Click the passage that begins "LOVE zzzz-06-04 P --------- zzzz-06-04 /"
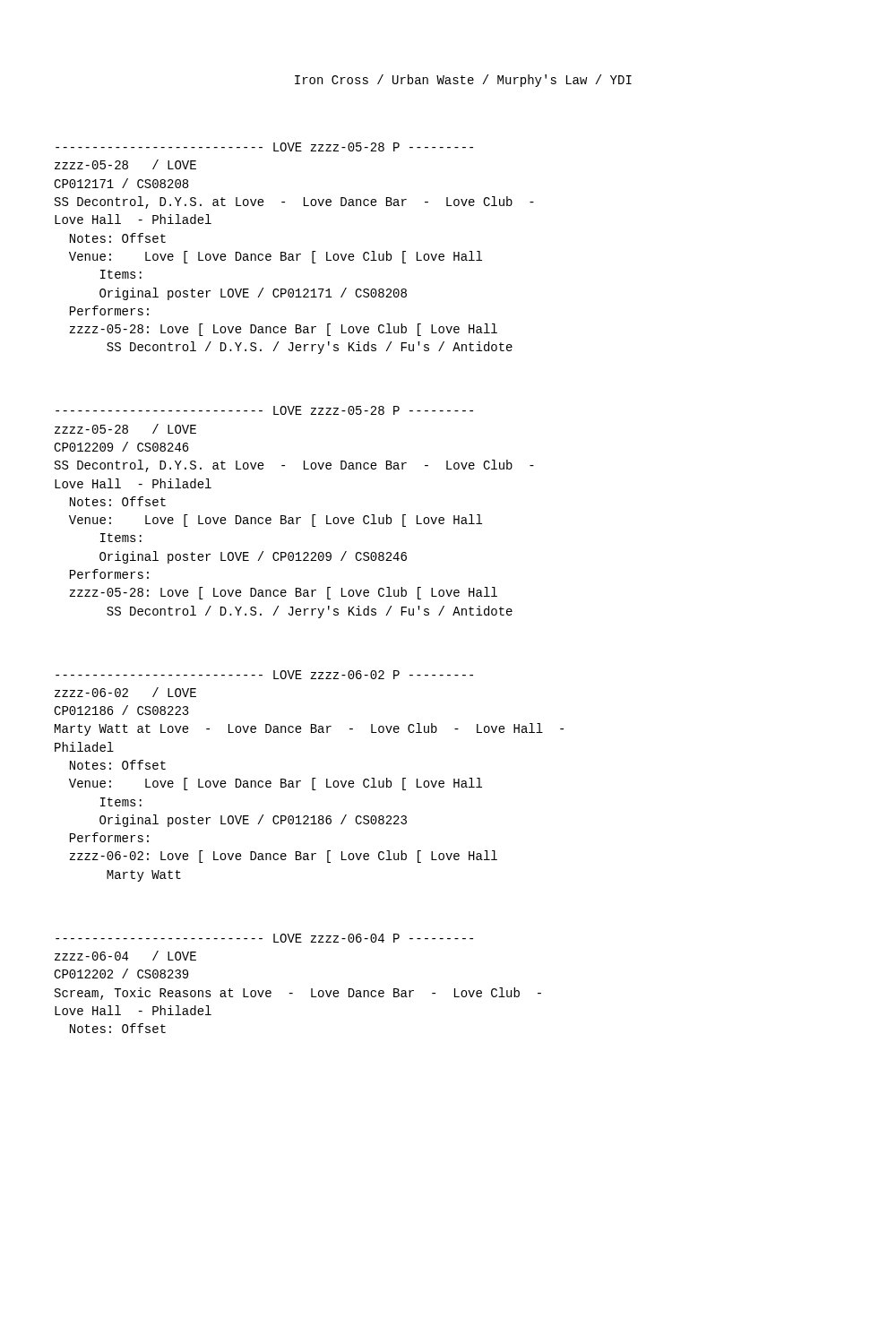This screenshot has width=896, height=1344. (298, 993)
